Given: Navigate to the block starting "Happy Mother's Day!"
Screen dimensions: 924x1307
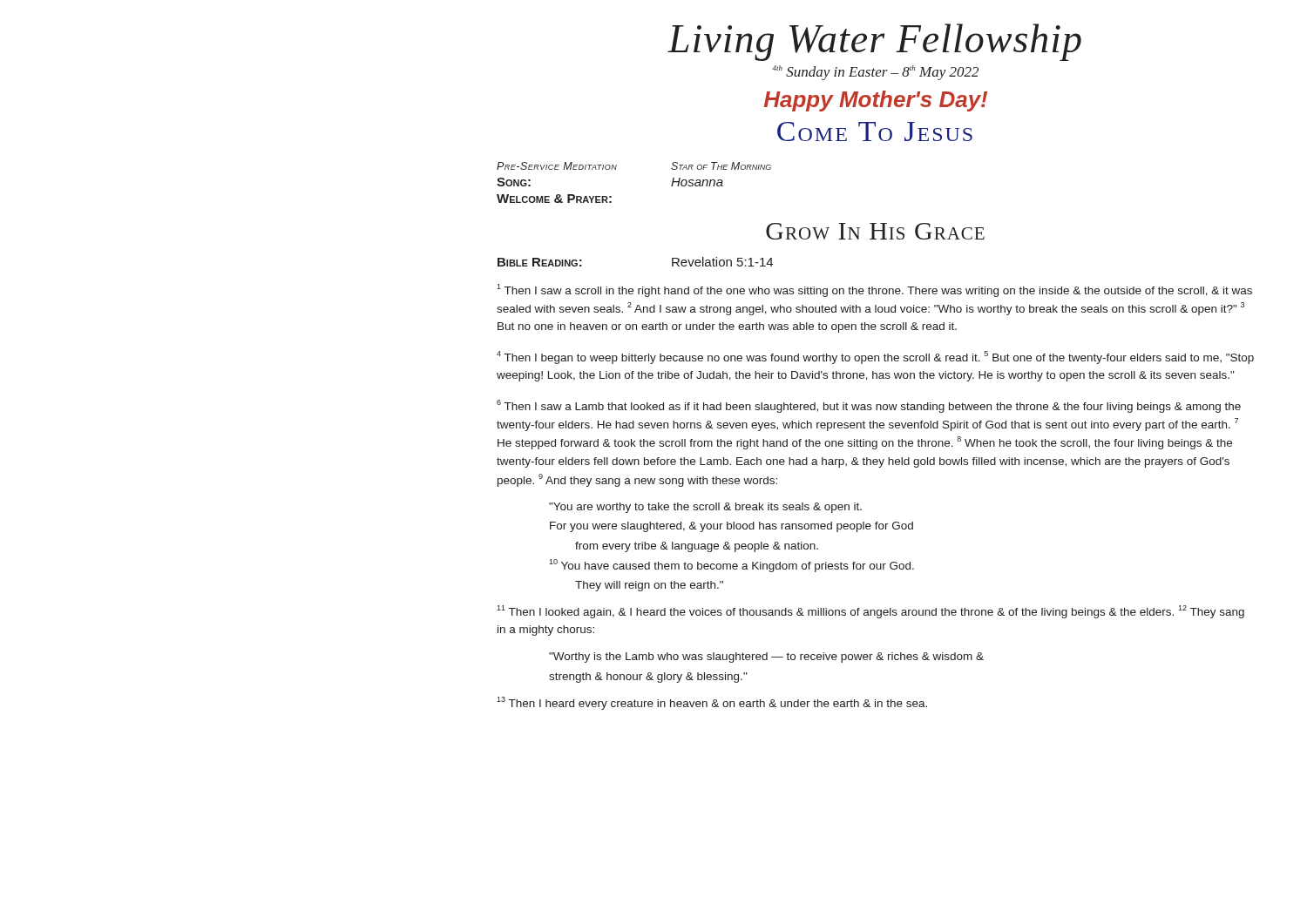Looking at the screenshot, I should click(876, 100).
